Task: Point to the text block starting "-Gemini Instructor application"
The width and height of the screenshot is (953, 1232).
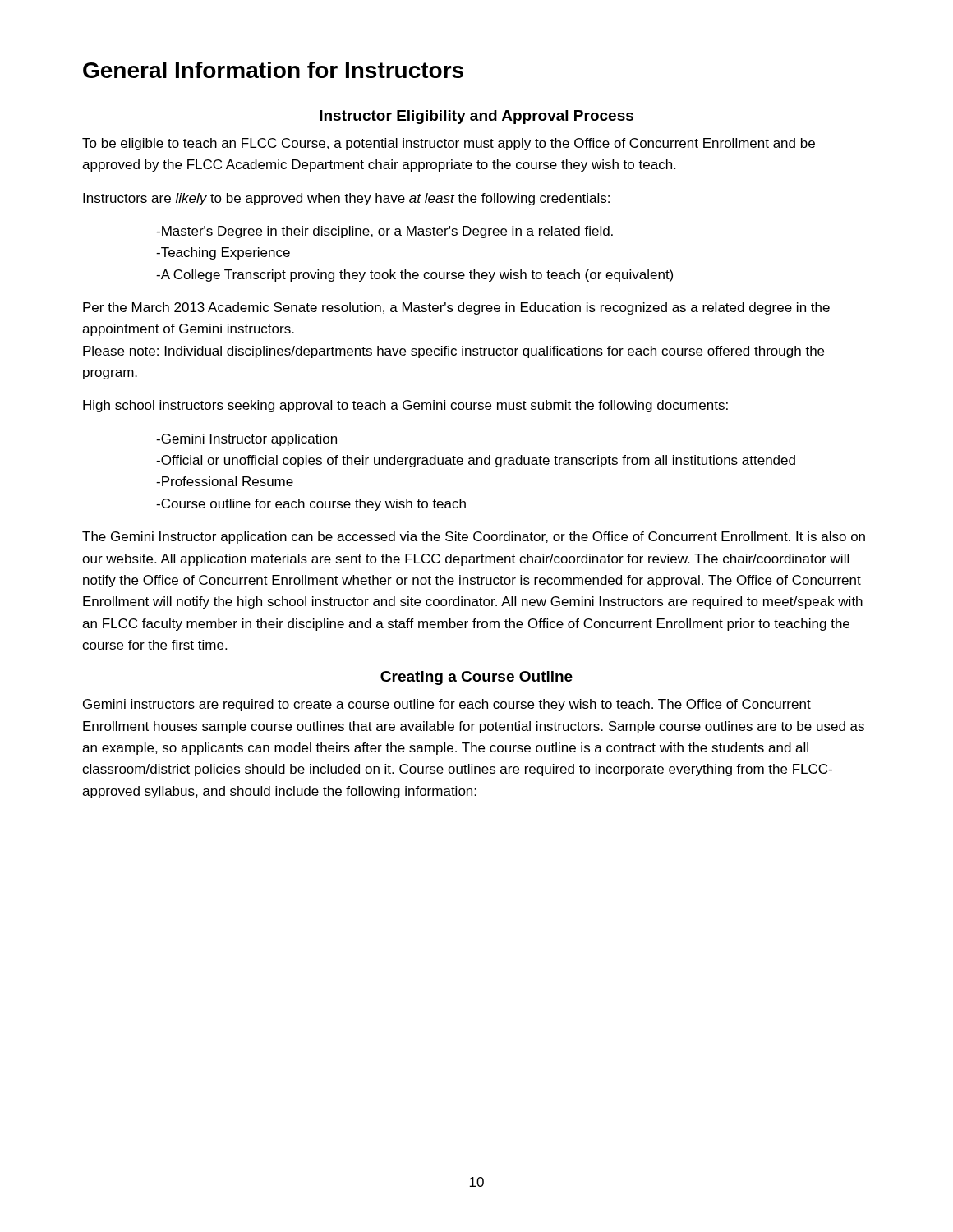Action: coord(247,439)
